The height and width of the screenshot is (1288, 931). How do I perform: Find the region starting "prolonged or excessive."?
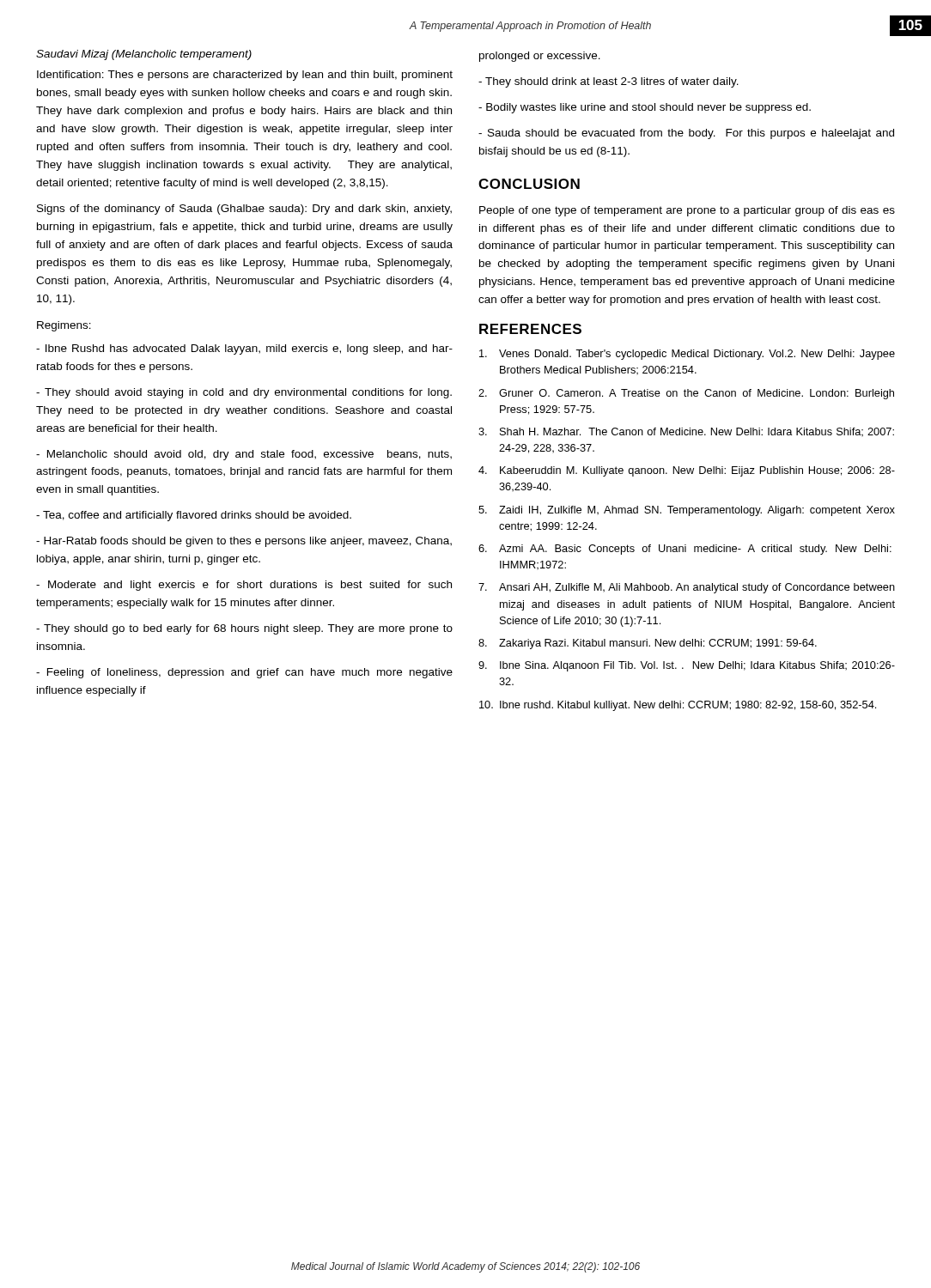point(540,55)
